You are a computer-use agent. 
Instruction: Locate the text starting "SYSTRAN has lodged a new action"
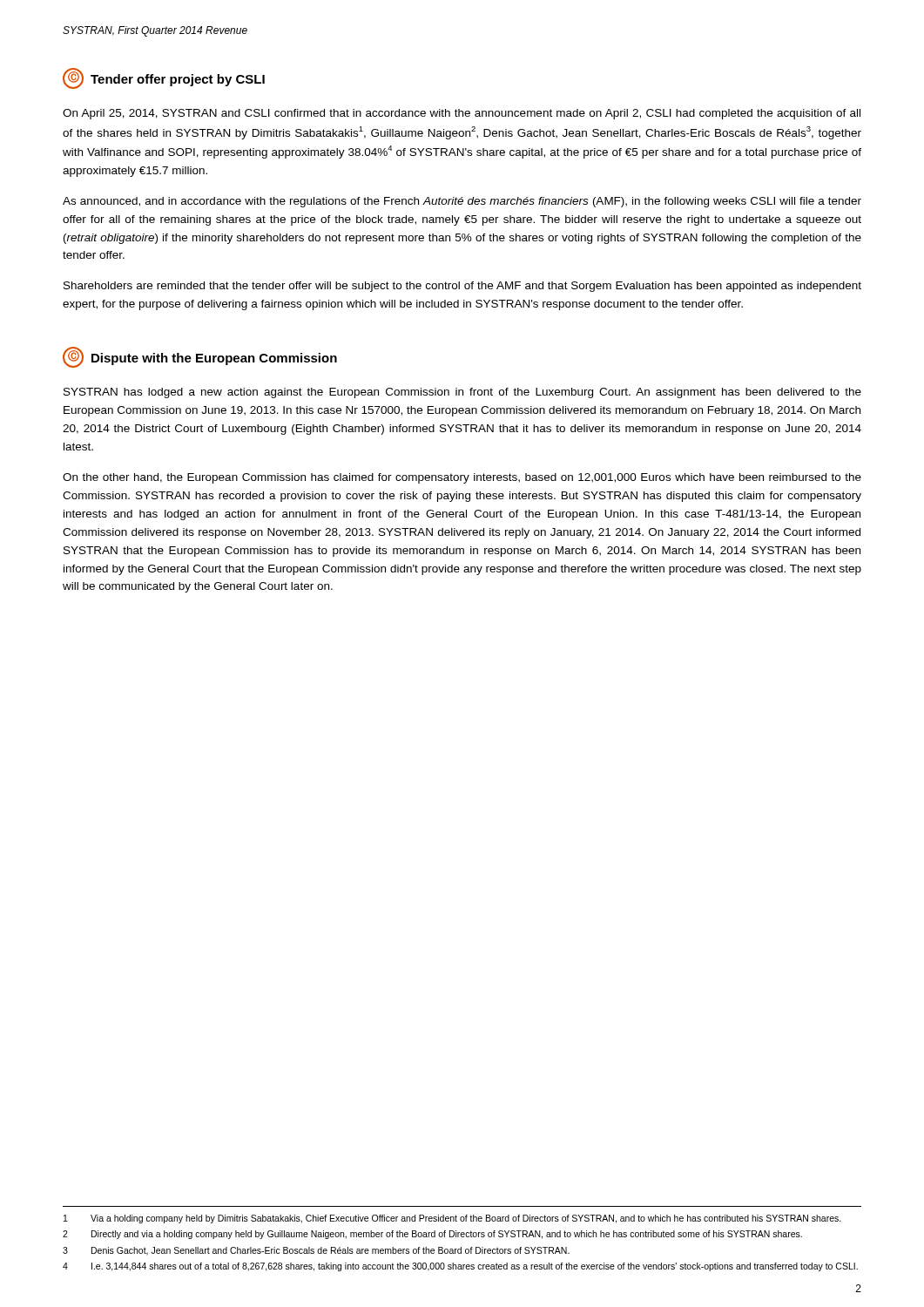click(462, 419)
